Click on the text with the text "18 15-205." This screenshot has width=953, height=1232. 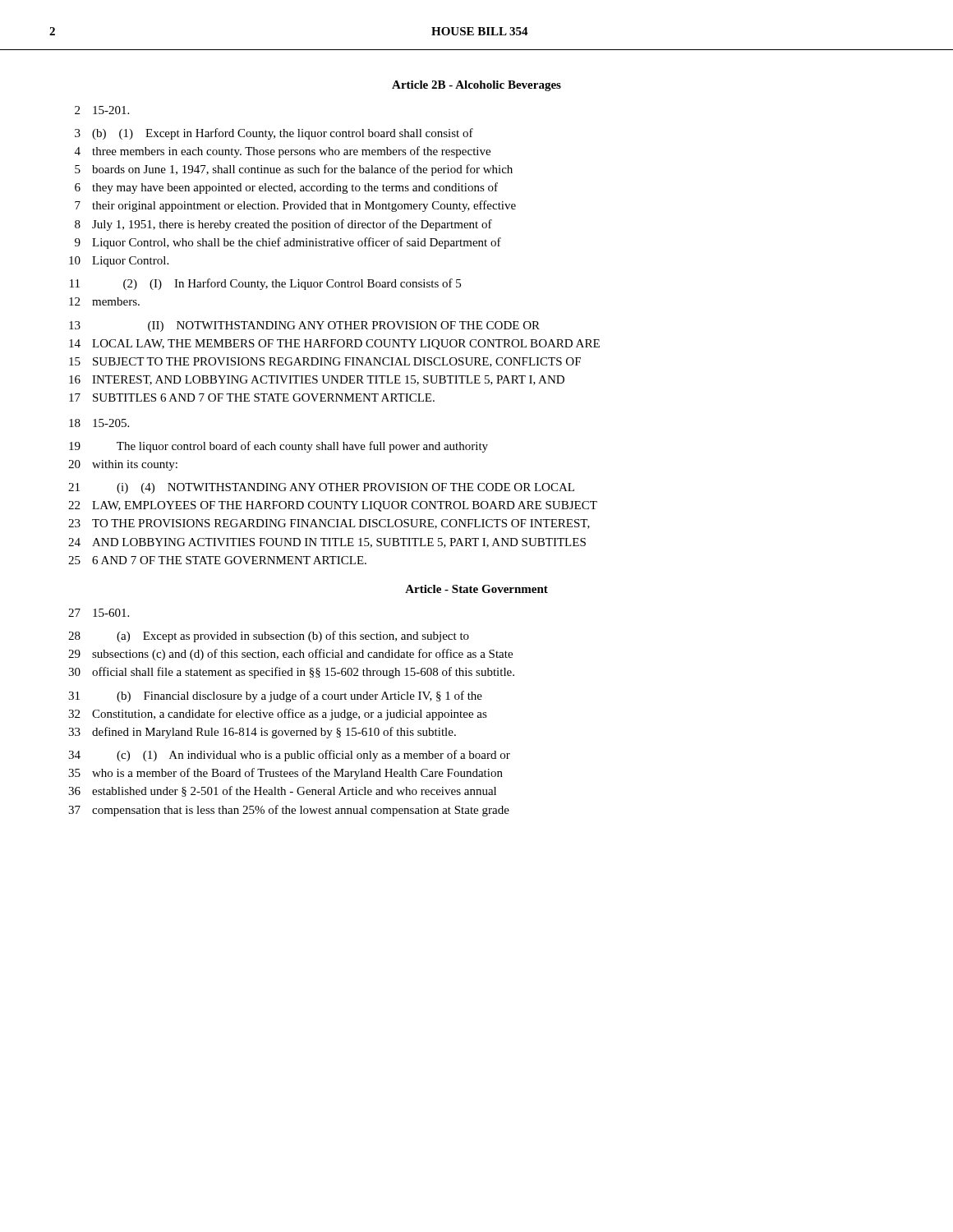(99, 423)
